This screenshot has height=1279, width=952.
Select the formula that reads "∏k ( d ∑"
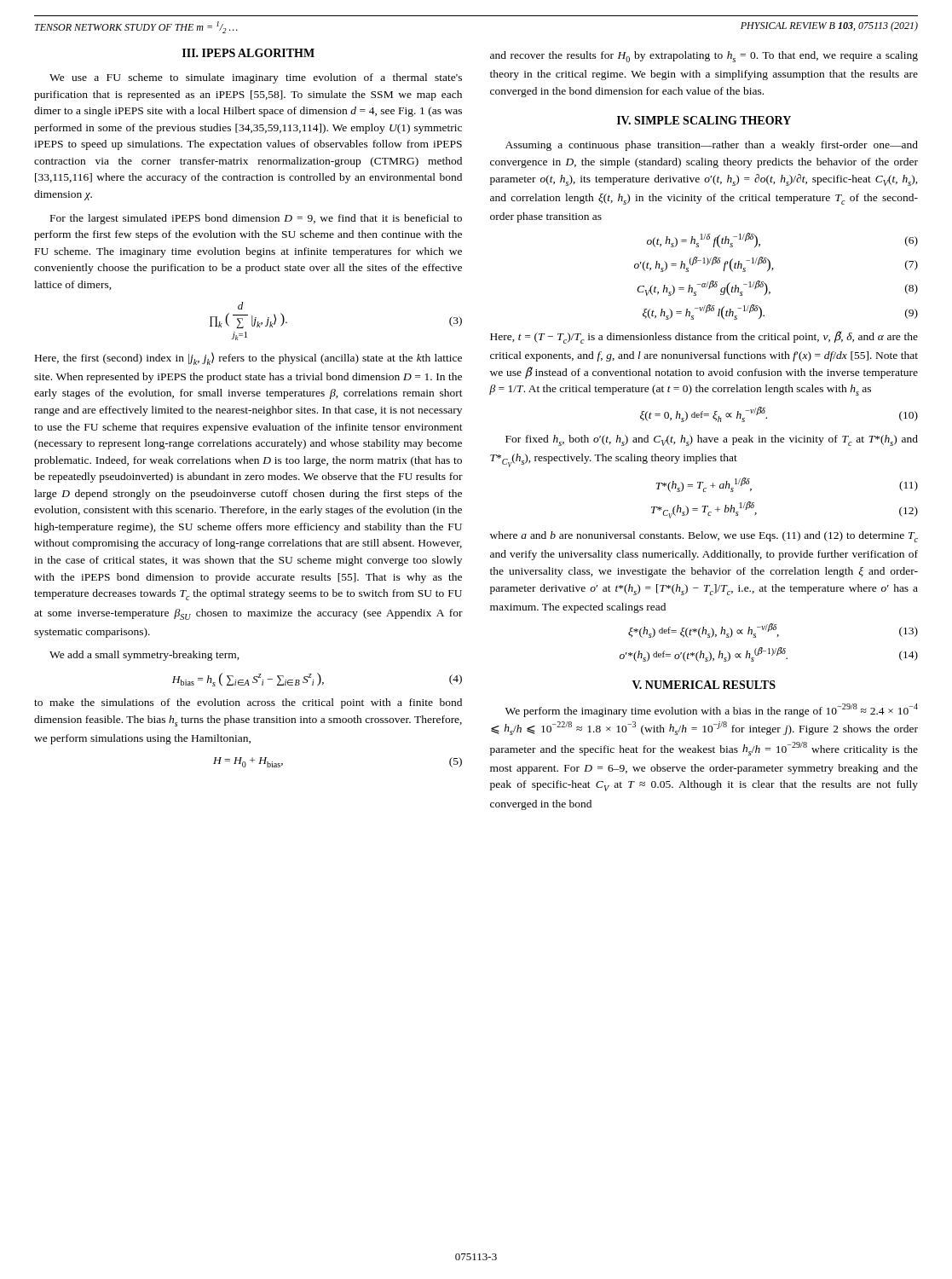pos(240,306)
